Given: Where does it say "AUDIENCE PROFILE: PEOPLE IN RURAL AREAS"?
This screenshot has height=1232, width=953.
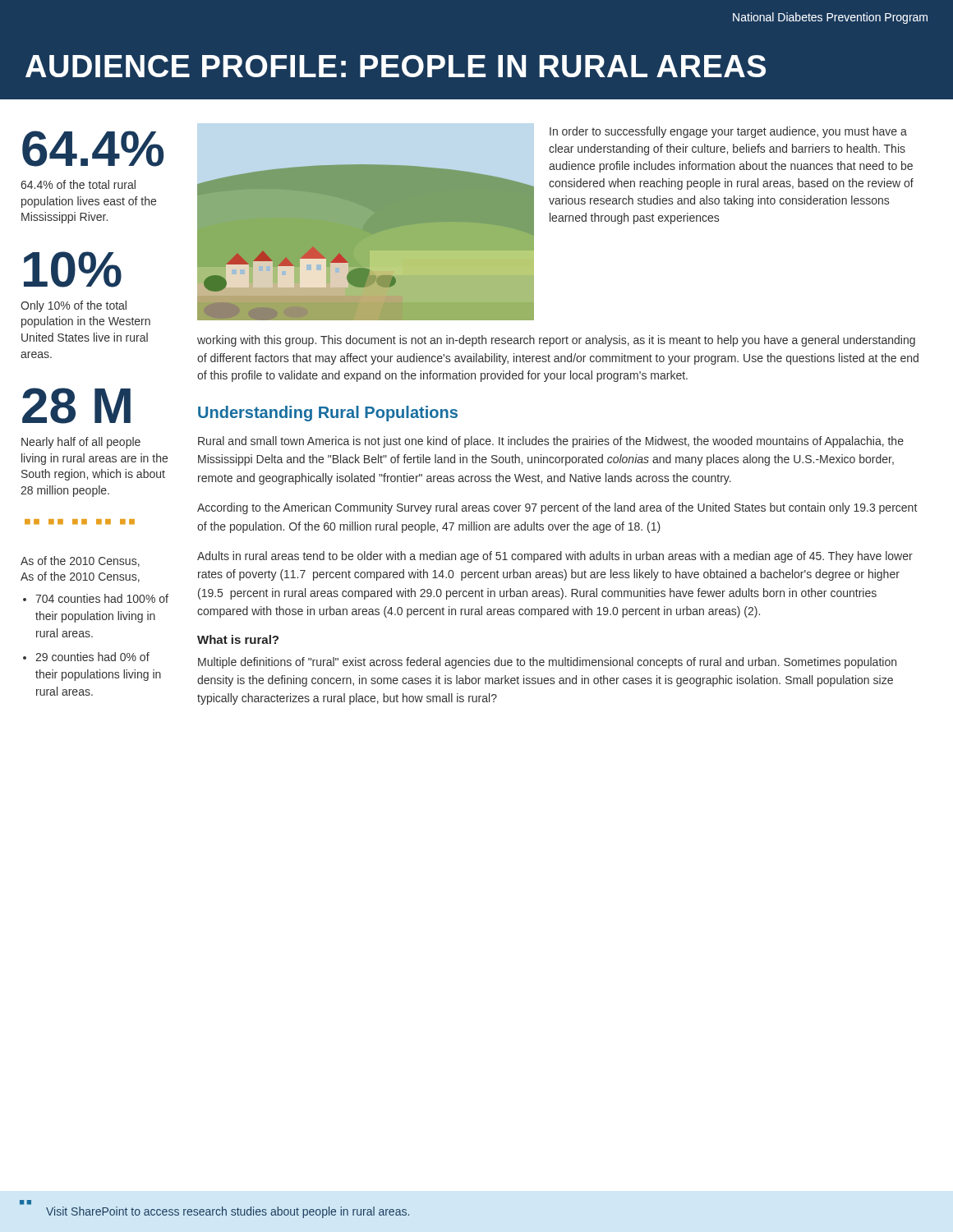Looking at the screenshot, I should coord(476,67).
